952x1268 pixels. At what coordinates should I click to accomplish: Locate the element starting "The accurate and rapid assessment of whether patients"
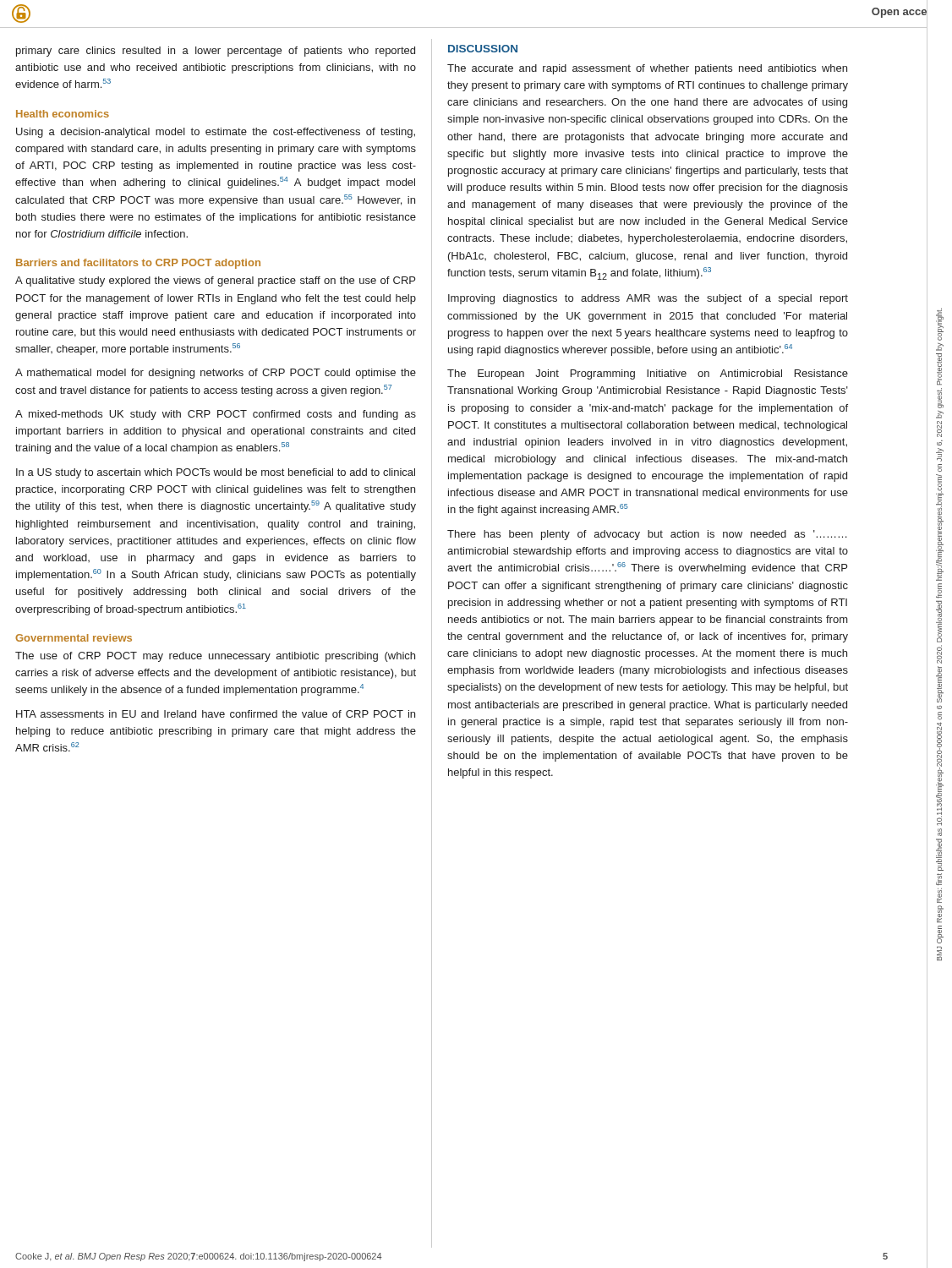point(648,421)
